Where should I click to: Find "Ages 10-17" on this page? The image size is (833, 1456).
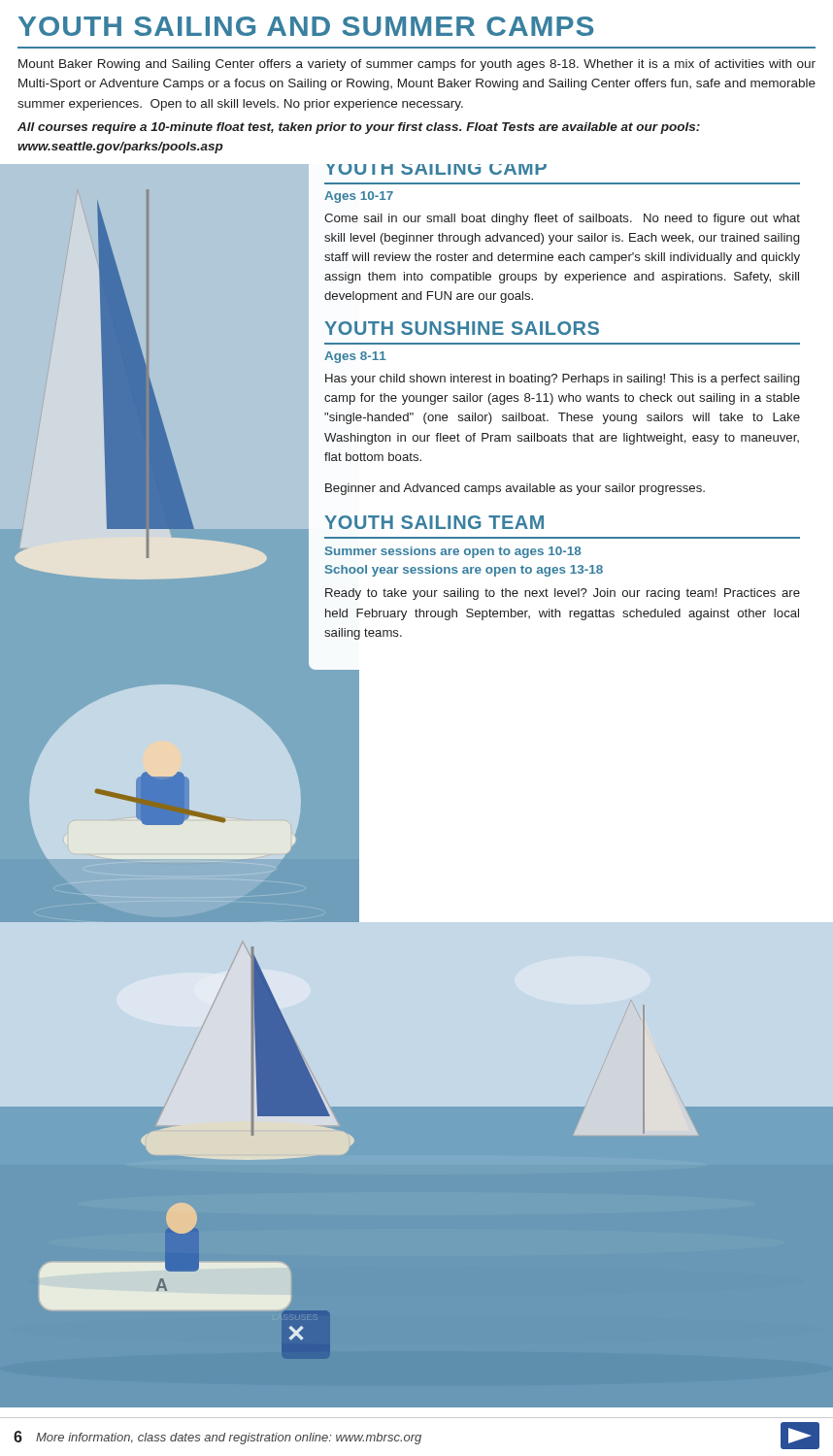[x=359, y=197]
